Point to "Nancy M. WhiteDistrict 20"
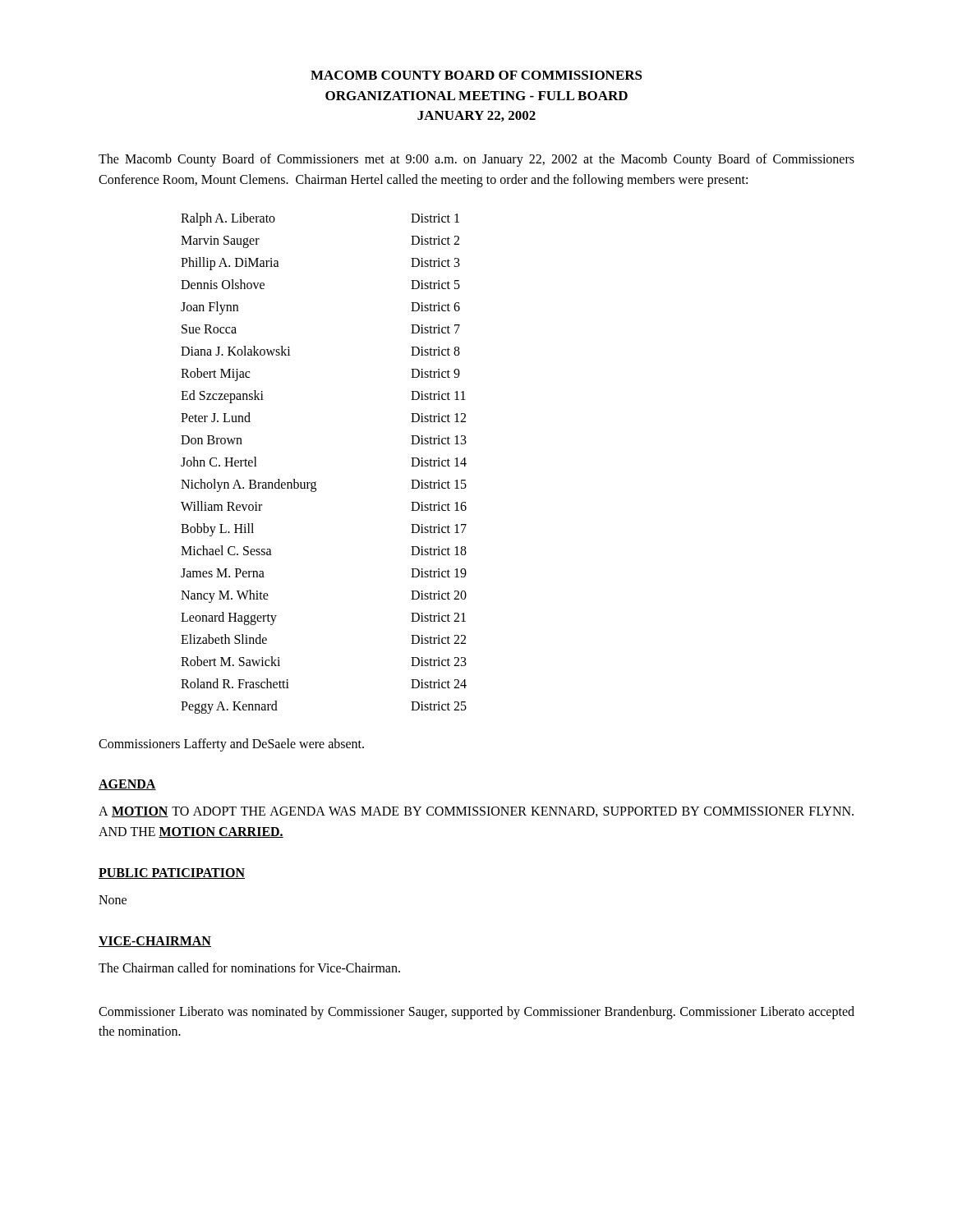The image size is (953, 1232). pos(225,596)
